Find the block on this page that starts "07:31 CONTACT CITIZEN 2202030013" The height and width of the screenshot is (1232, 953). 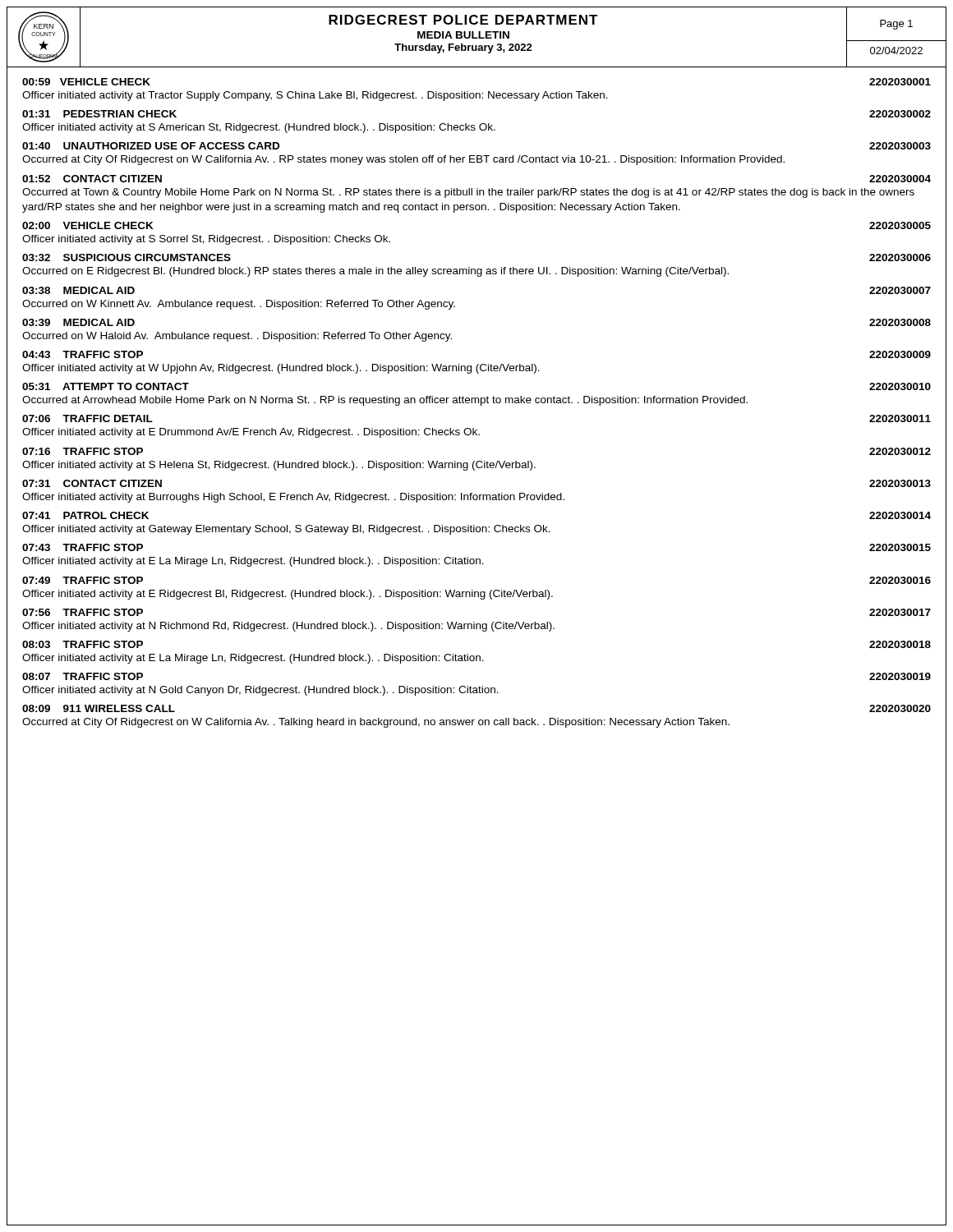click(x=476, y=491)
